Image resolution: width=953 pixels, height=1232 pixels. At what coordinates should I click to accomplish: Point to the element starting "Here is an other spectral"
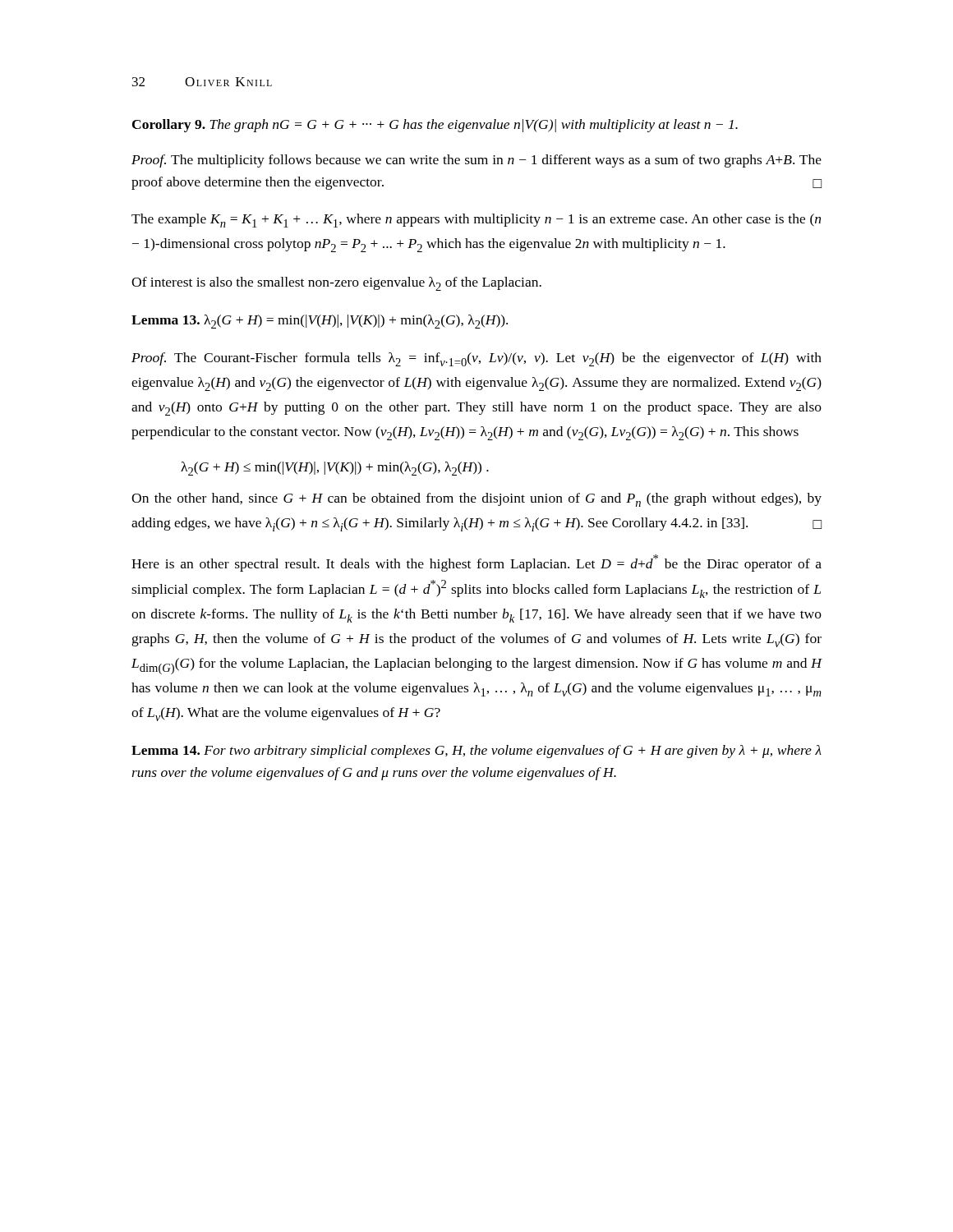[476, 637]
